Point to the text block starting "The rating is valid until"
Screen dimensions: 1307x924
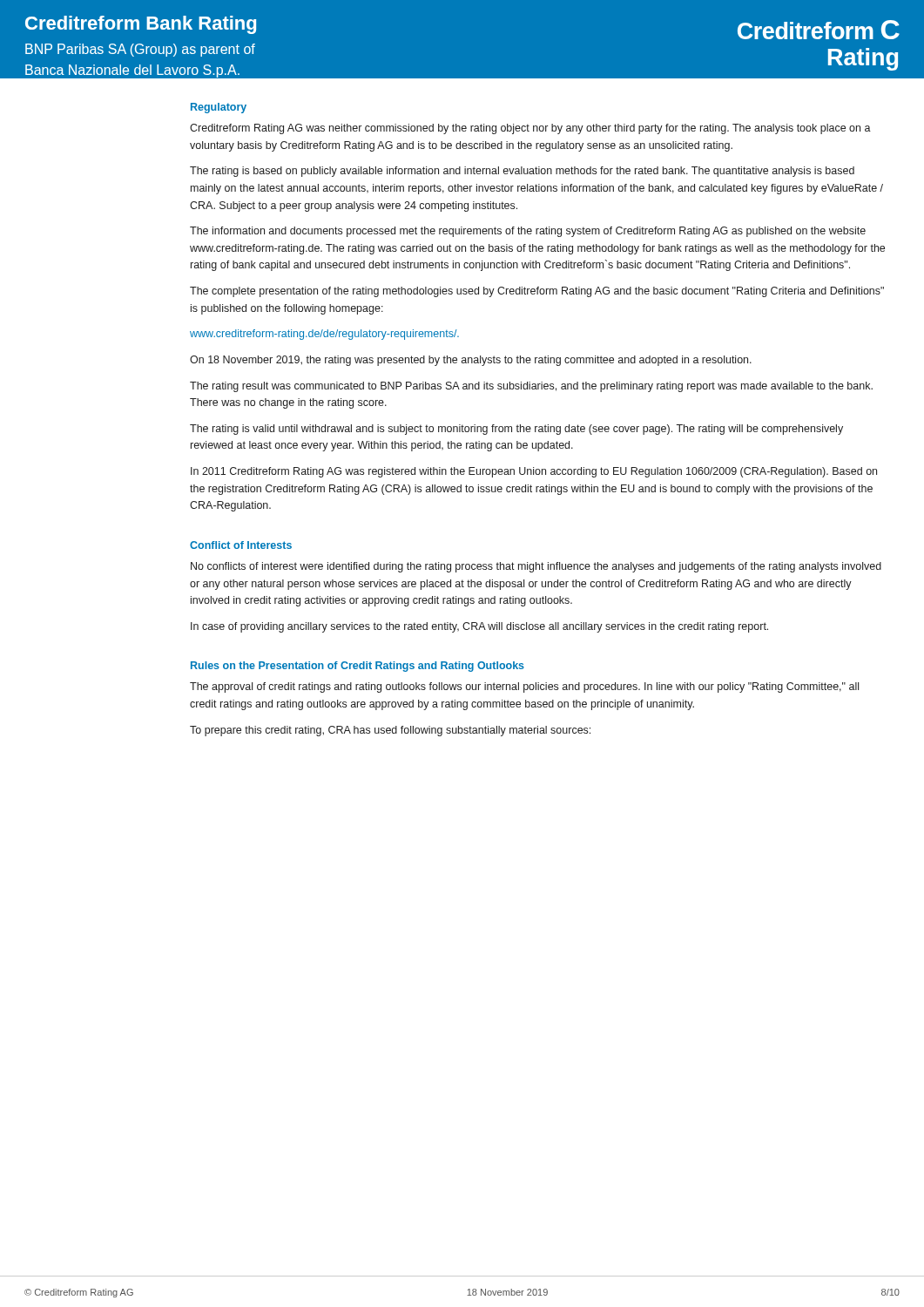tap(517, 437)
